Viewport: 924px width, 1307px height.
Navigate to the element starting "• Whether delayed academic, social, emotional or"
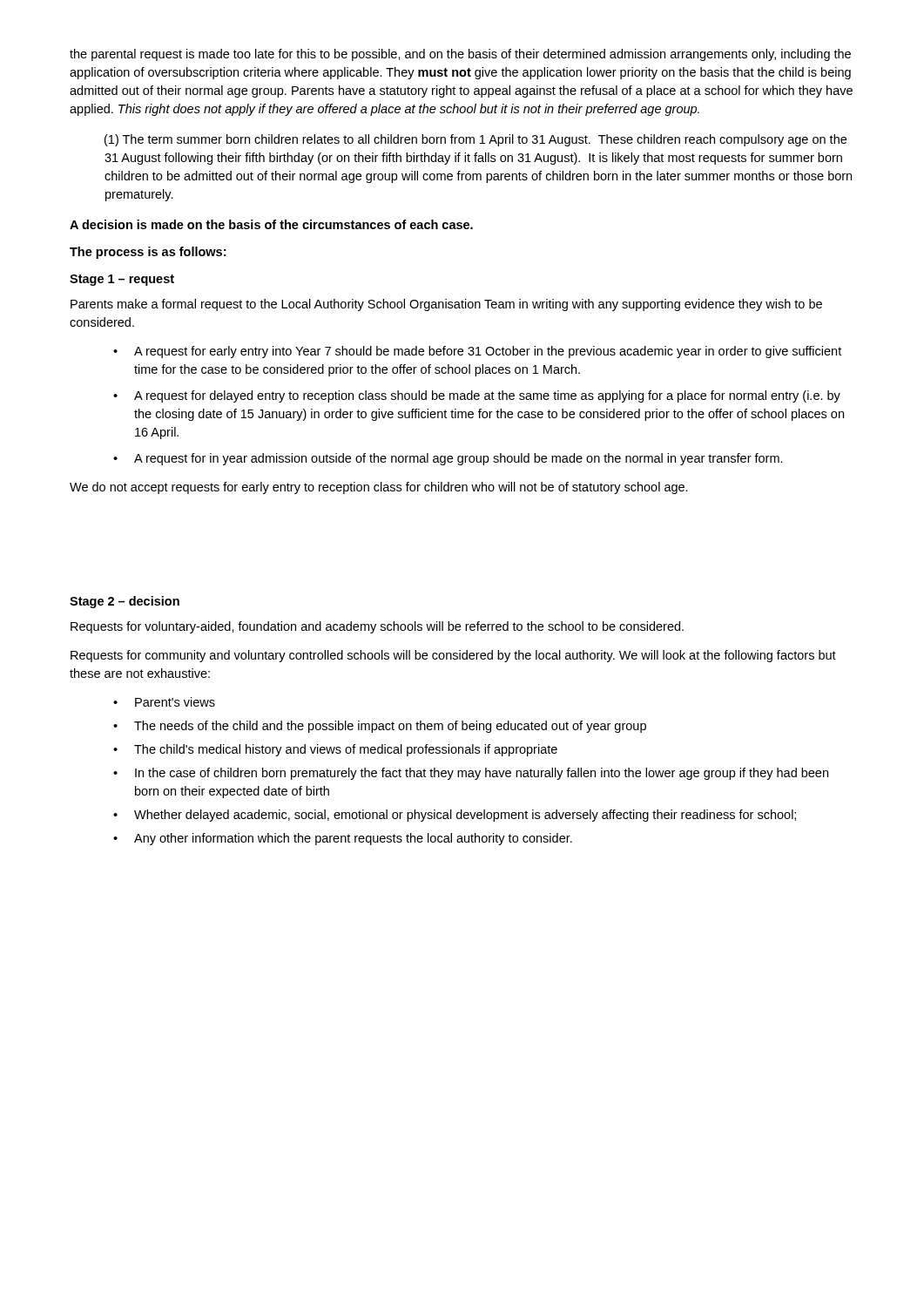484,816
